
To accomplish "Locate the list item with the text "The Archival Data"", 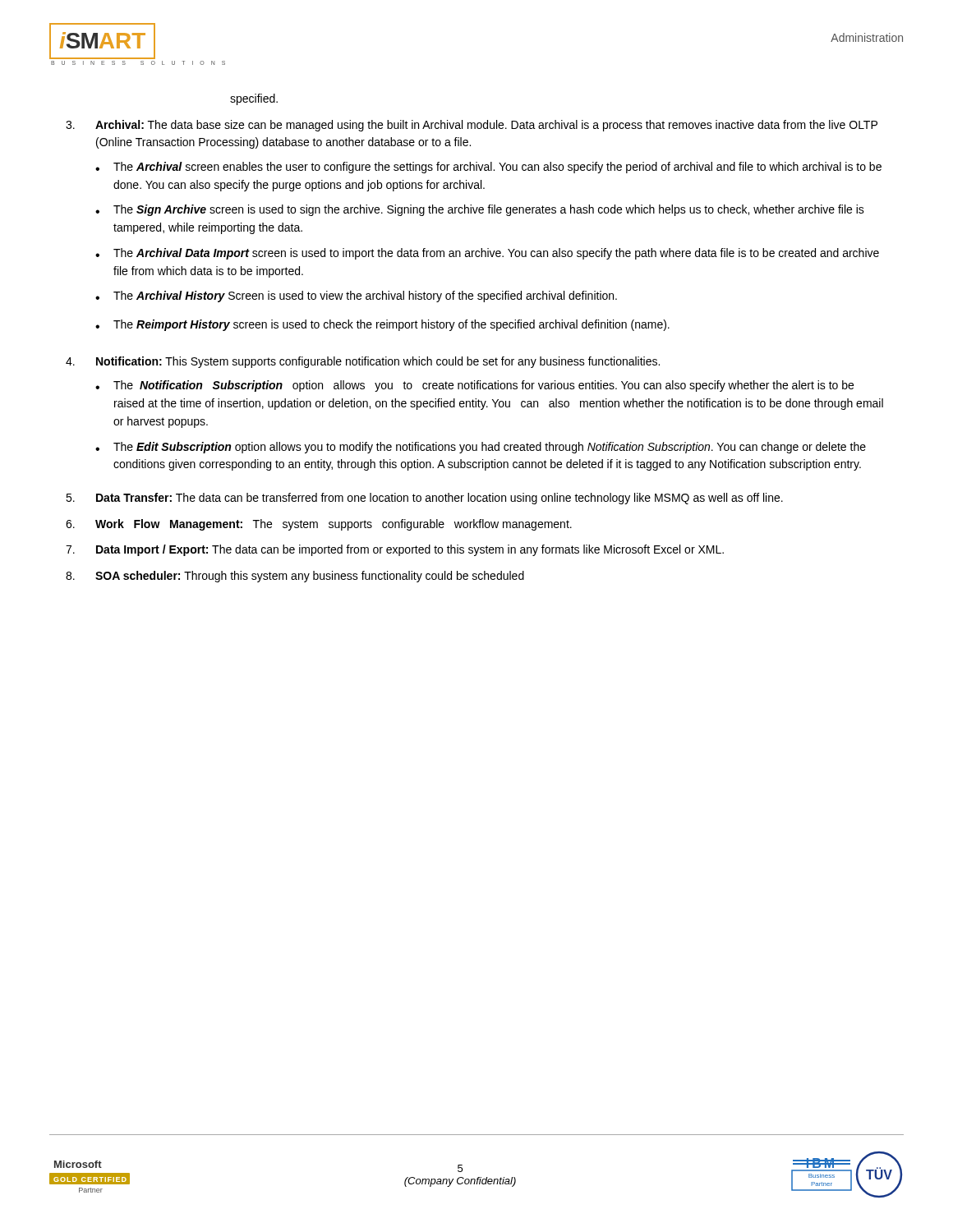I will (x=491, y=262).
